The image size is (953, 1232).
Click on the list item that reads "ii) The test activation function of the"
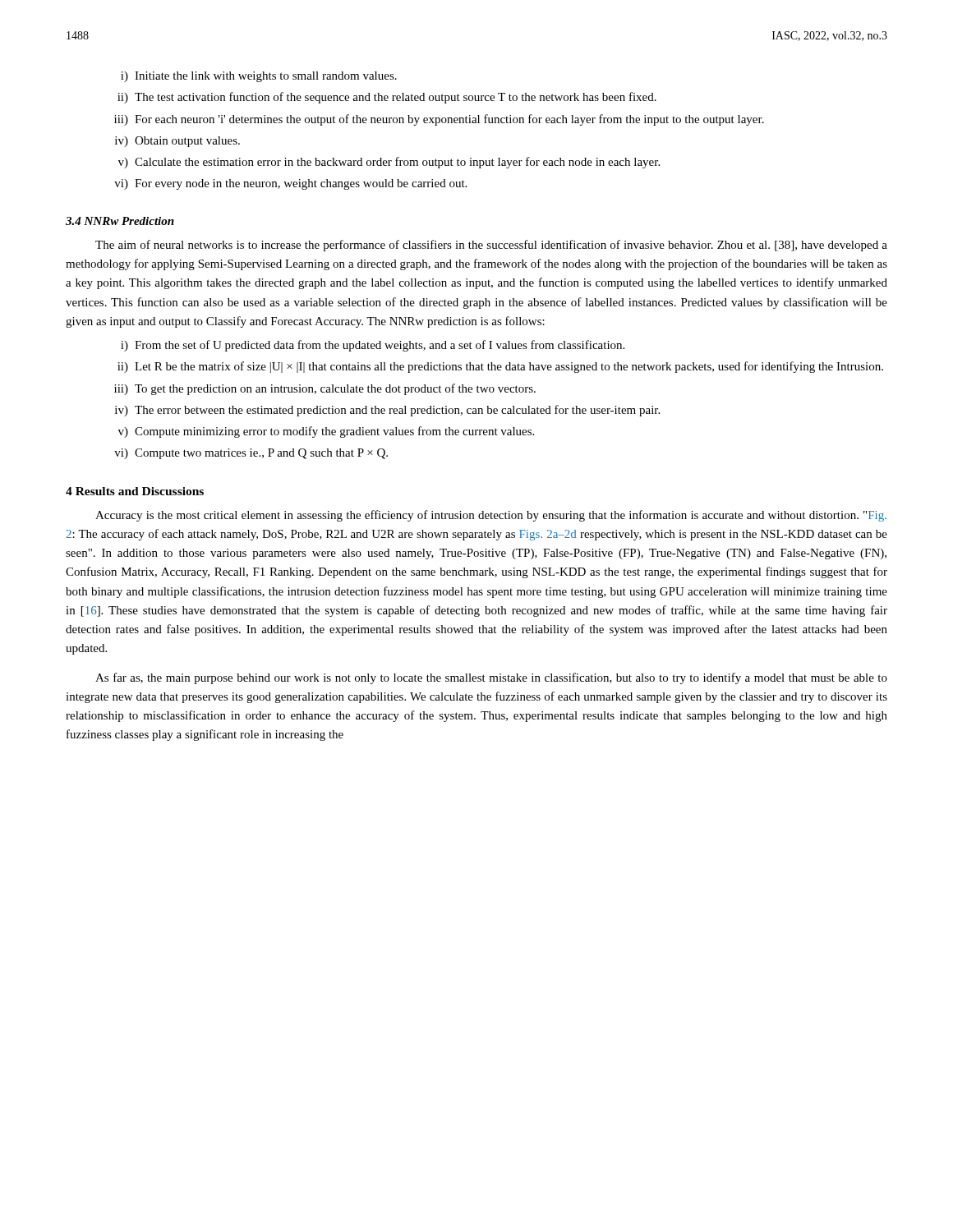pos(489,98)
